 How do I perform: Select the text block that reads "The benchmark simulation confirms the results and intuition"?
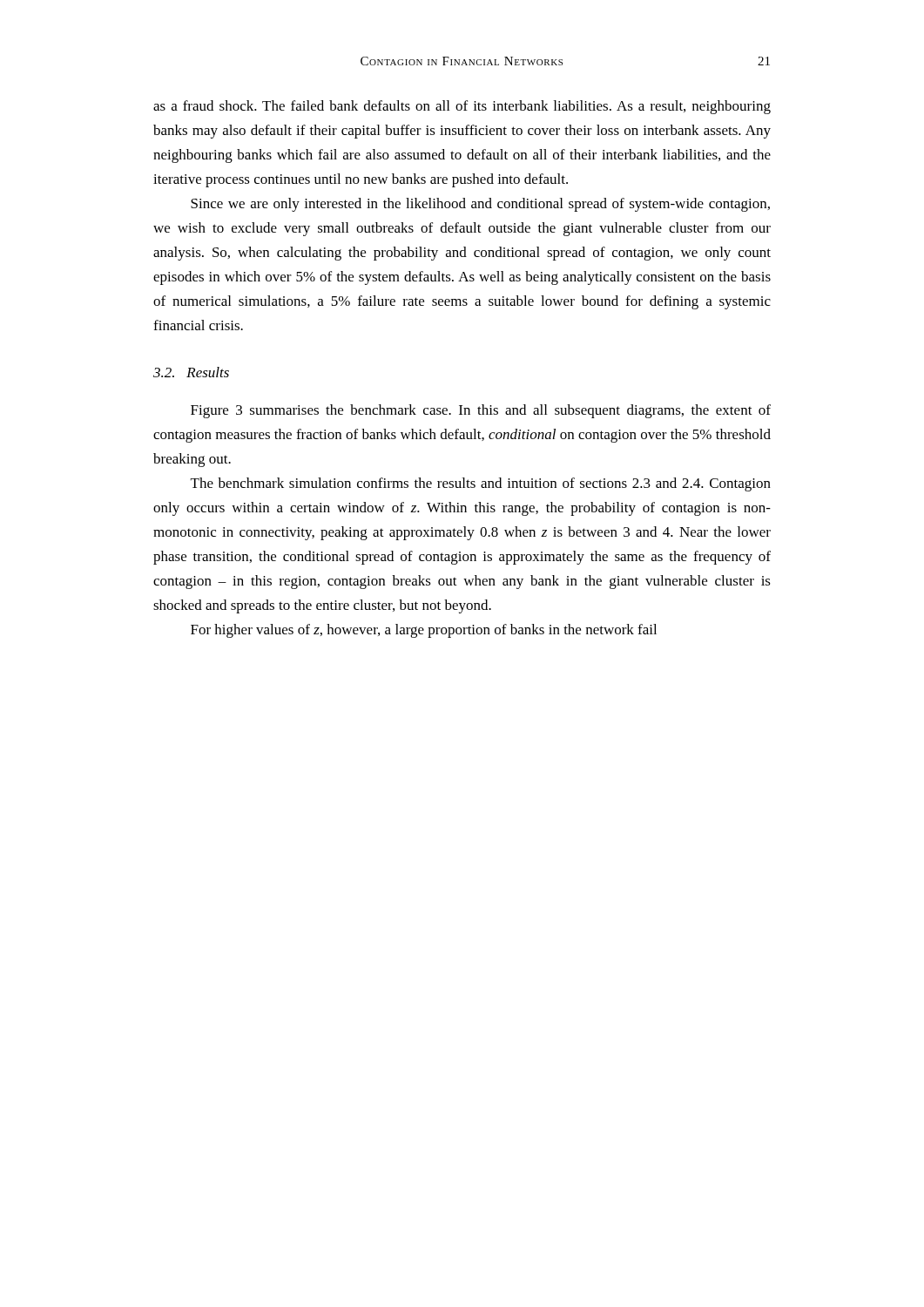pyautogui.click(x=462, y=544)
